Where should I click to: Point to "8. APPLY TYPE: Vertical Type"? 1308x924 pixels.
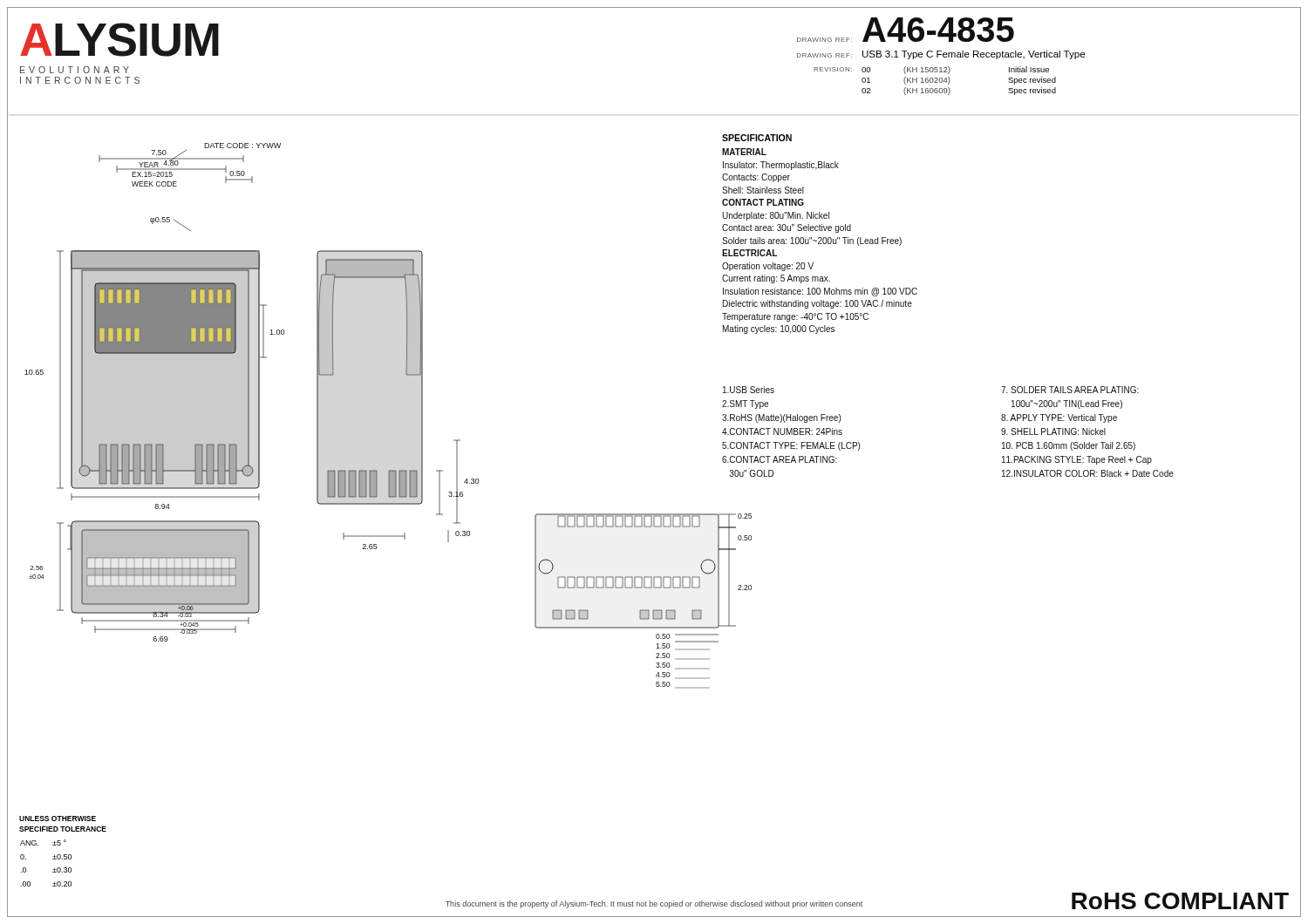click(x=1059, y=418)
